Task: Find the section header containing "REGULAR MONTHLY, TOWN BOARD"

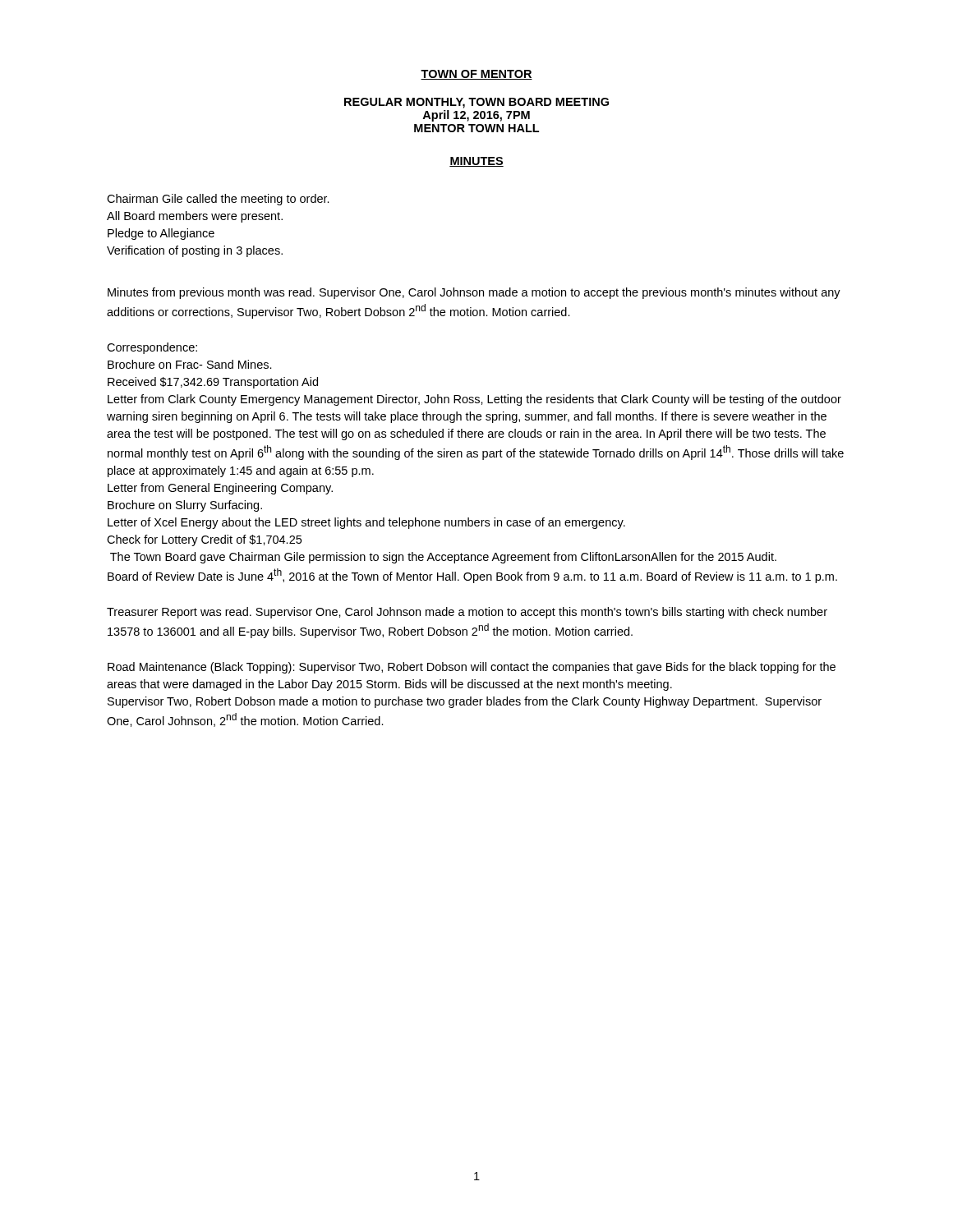Action: (476, 115)
